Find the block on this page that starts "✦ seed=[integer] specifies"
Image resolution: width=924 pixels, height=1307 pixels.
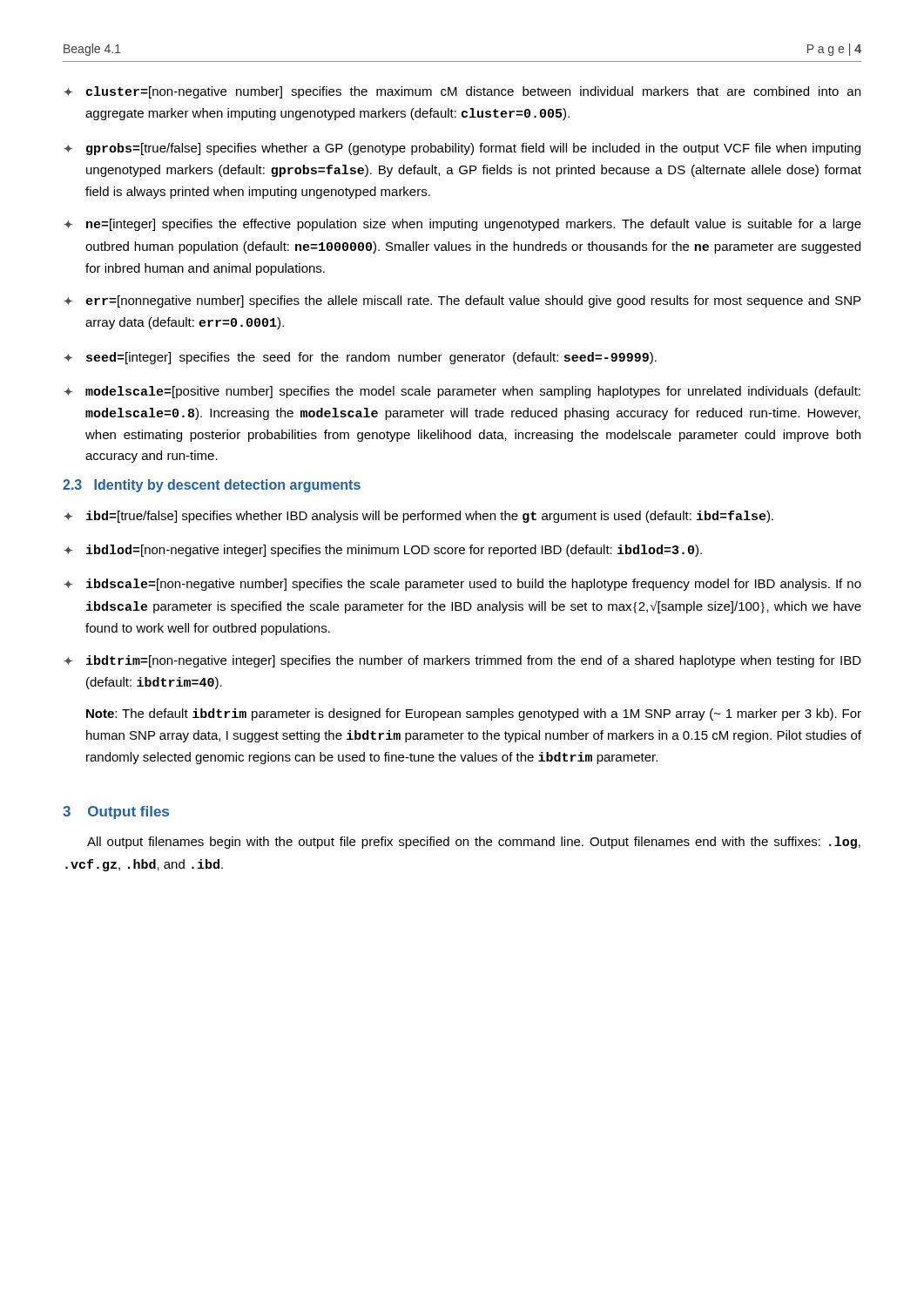(462, 357)
